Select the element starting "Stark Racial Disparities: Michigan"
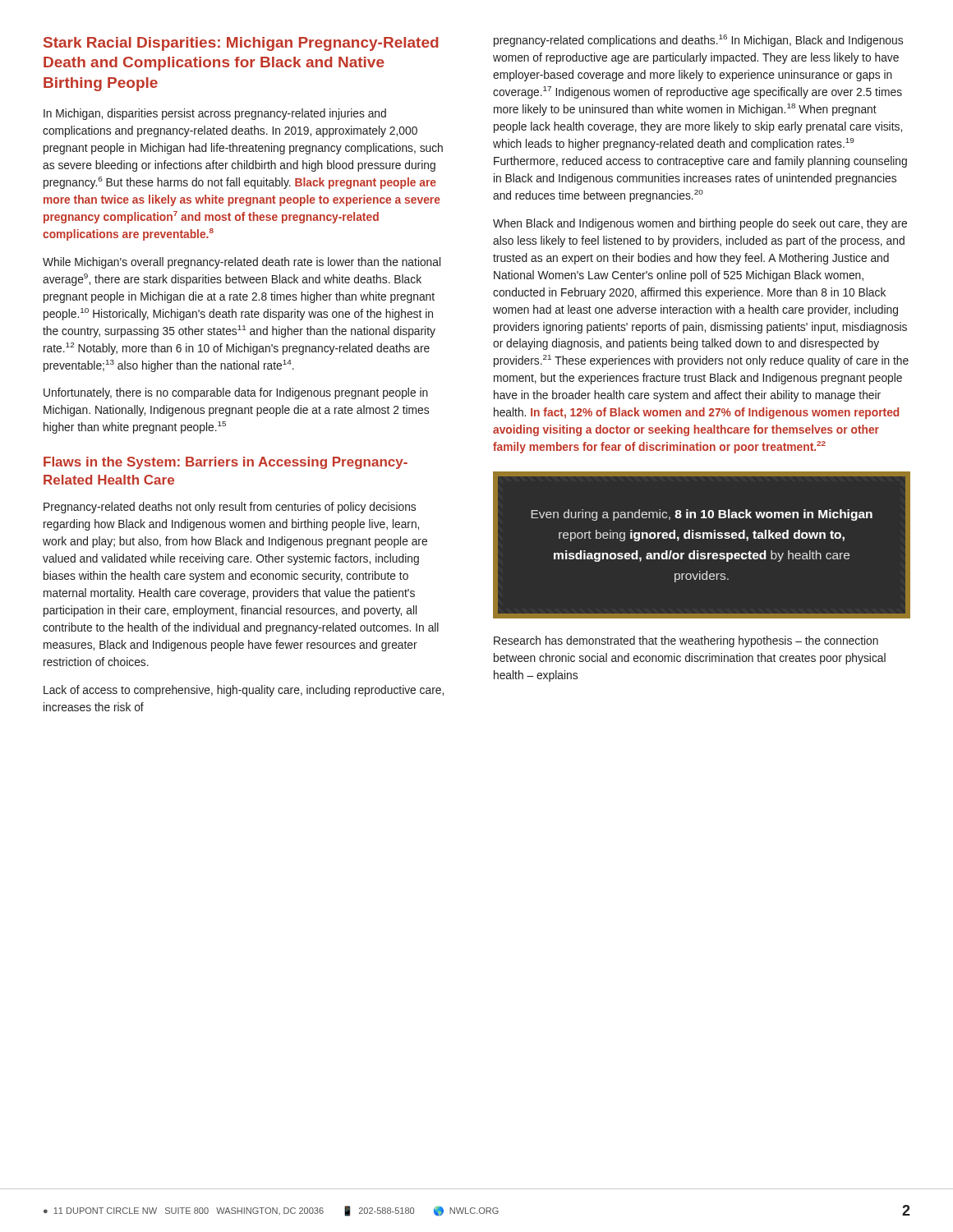Screen dimensions: 1232x953 tap(241, 62)
